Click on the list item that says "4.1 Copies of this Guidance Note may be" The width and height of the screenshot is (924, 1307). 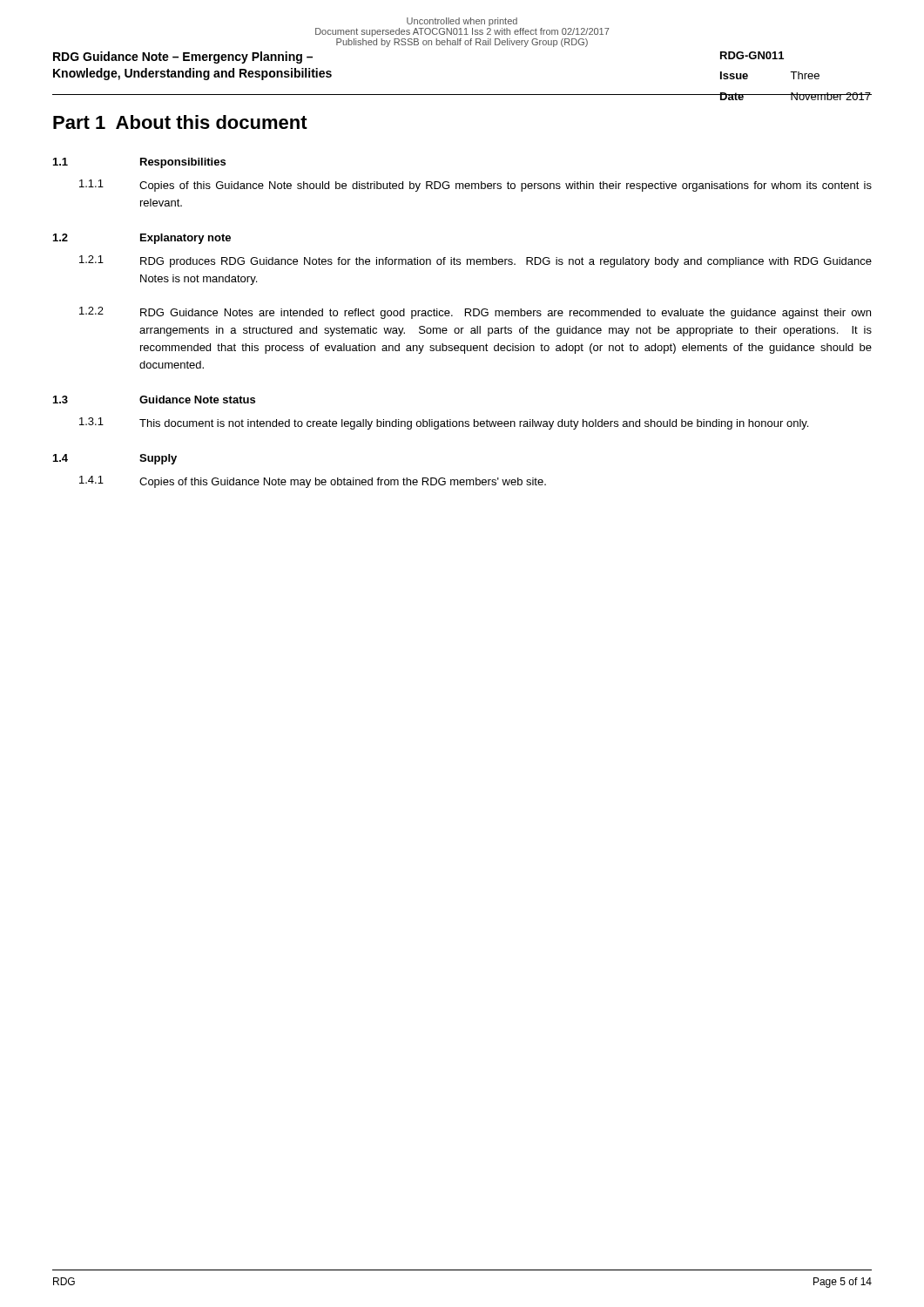(462, 482)
